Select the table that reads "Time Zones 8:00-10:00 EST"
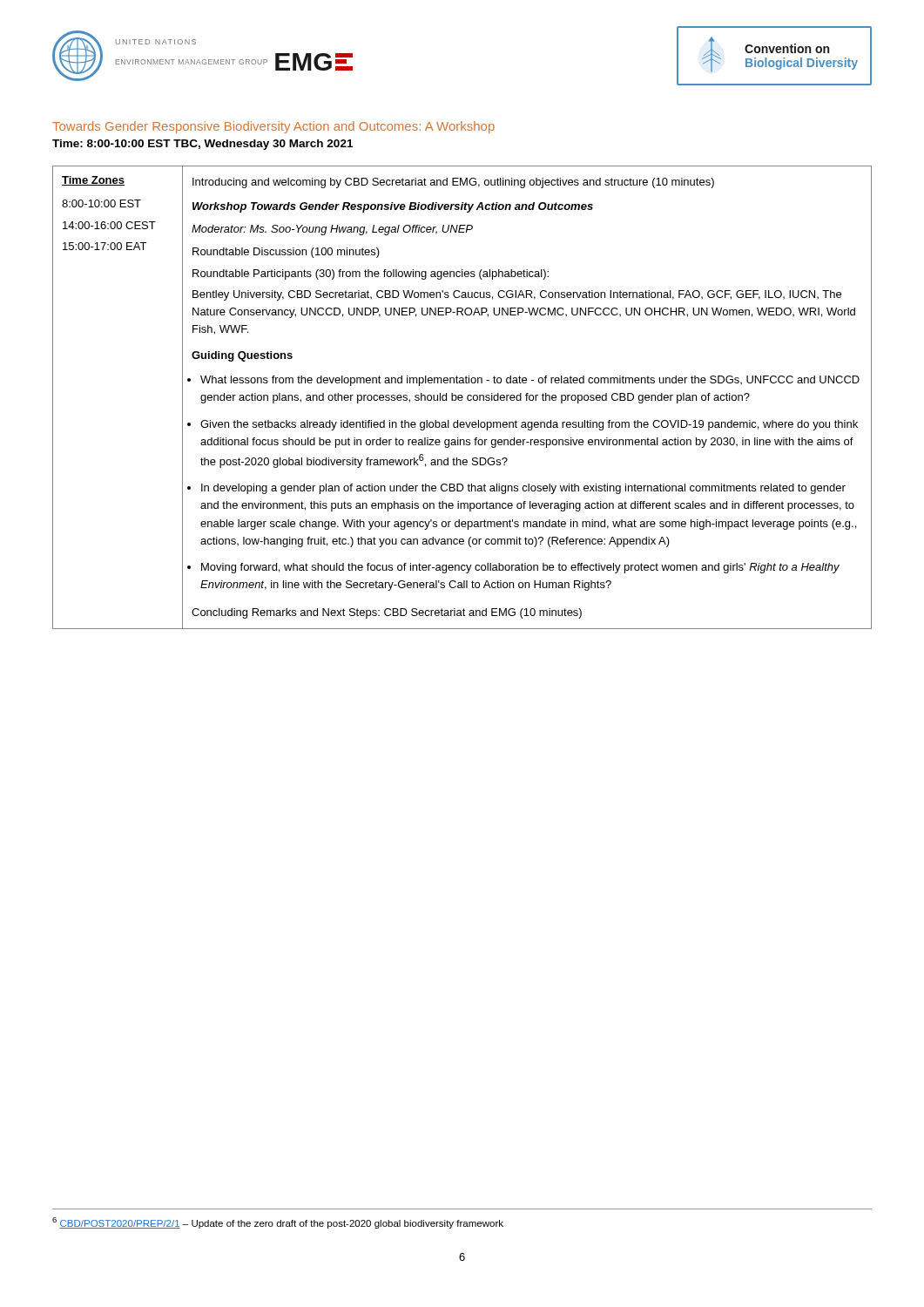The height and width of the screenshot is (1307, 924). 462,397
